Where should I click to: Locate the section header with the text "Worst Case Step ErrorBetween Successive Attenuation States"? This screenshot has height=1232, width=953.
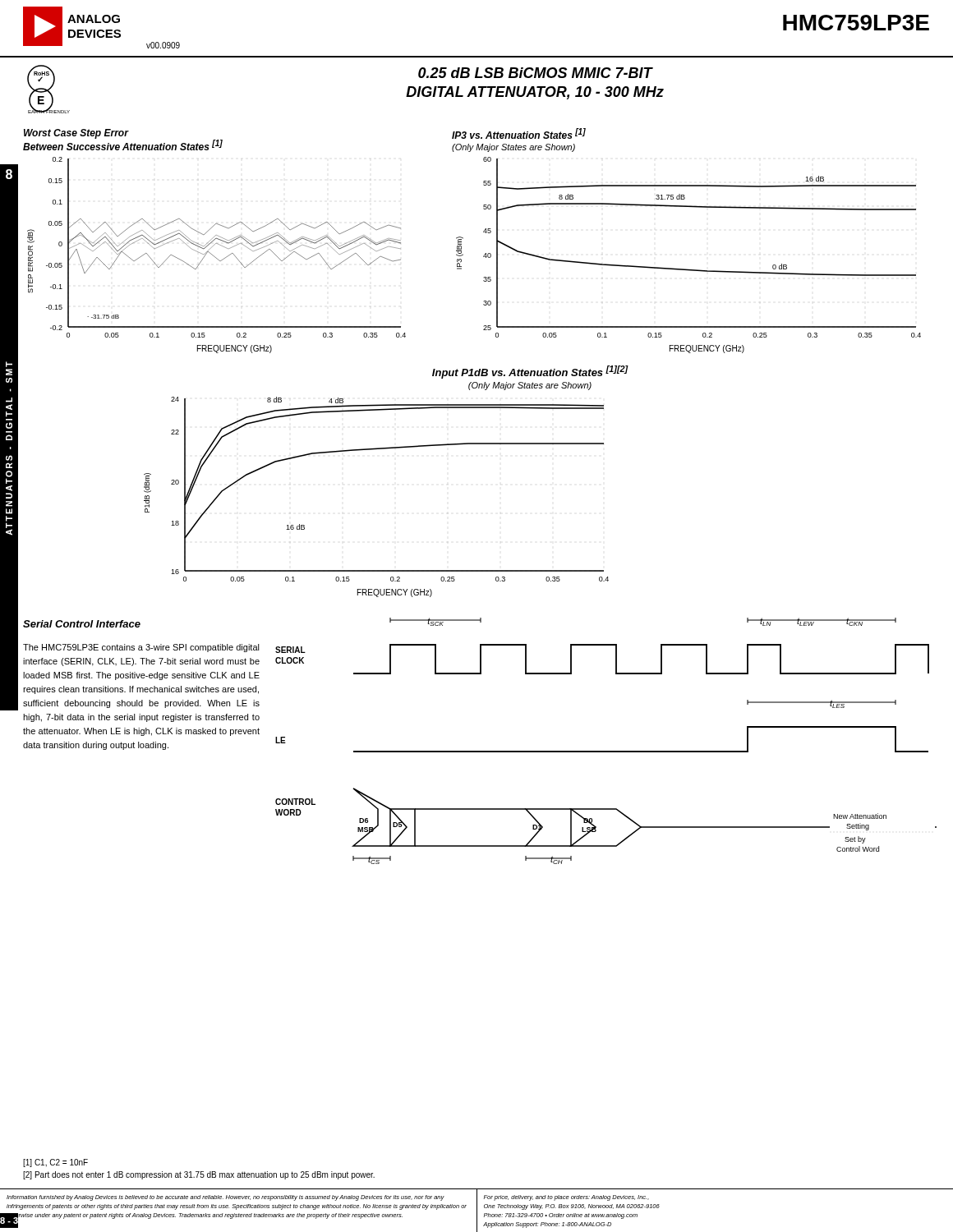click(x=123, y=140)
